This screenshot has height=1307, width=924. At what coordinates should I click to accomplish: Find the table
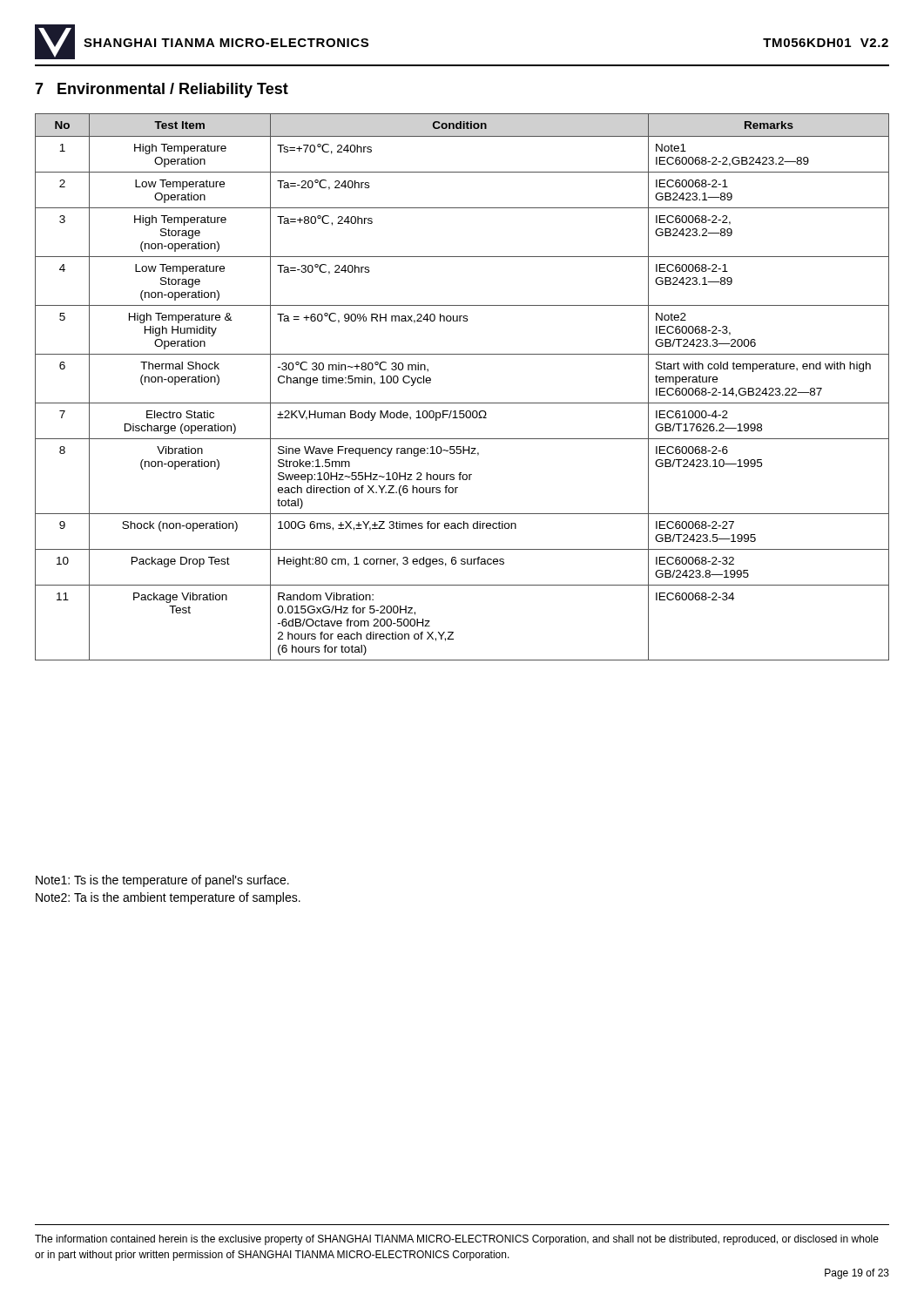click(x=462, y=387)
